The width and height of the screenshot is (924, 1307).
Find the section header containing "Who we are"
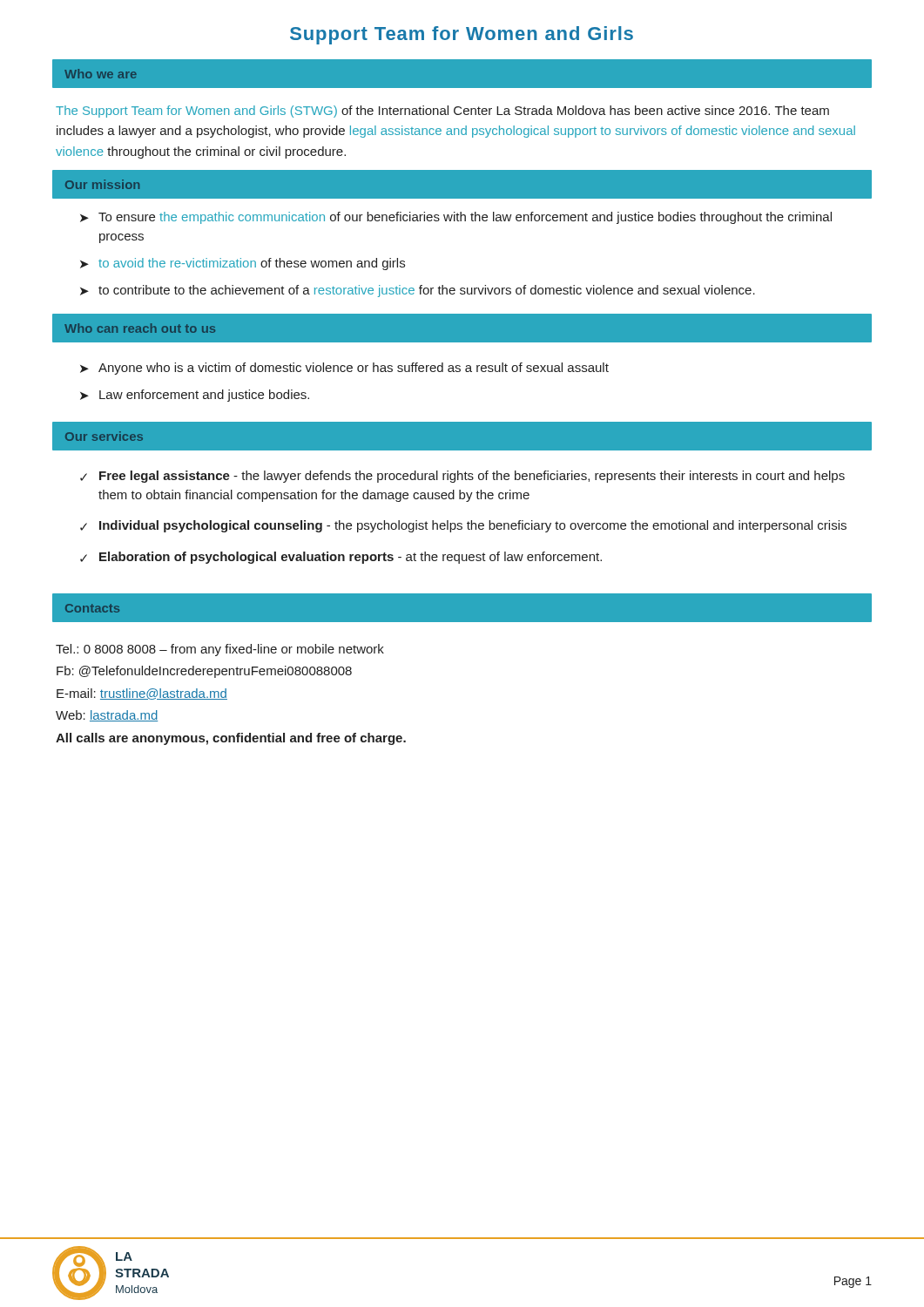tap(101, 74)
